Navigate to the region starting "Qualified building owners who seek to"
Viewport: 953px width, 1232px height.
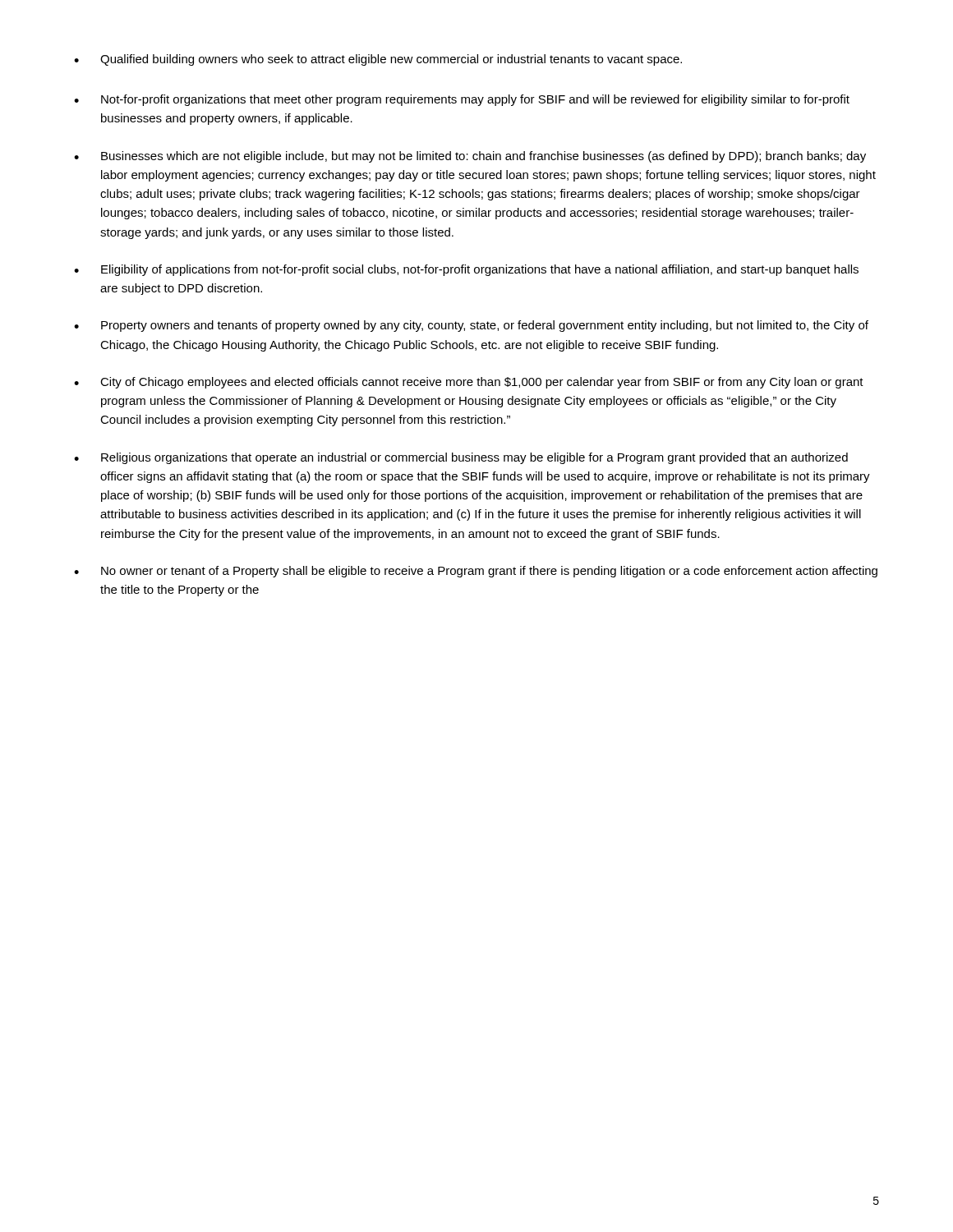476,60
